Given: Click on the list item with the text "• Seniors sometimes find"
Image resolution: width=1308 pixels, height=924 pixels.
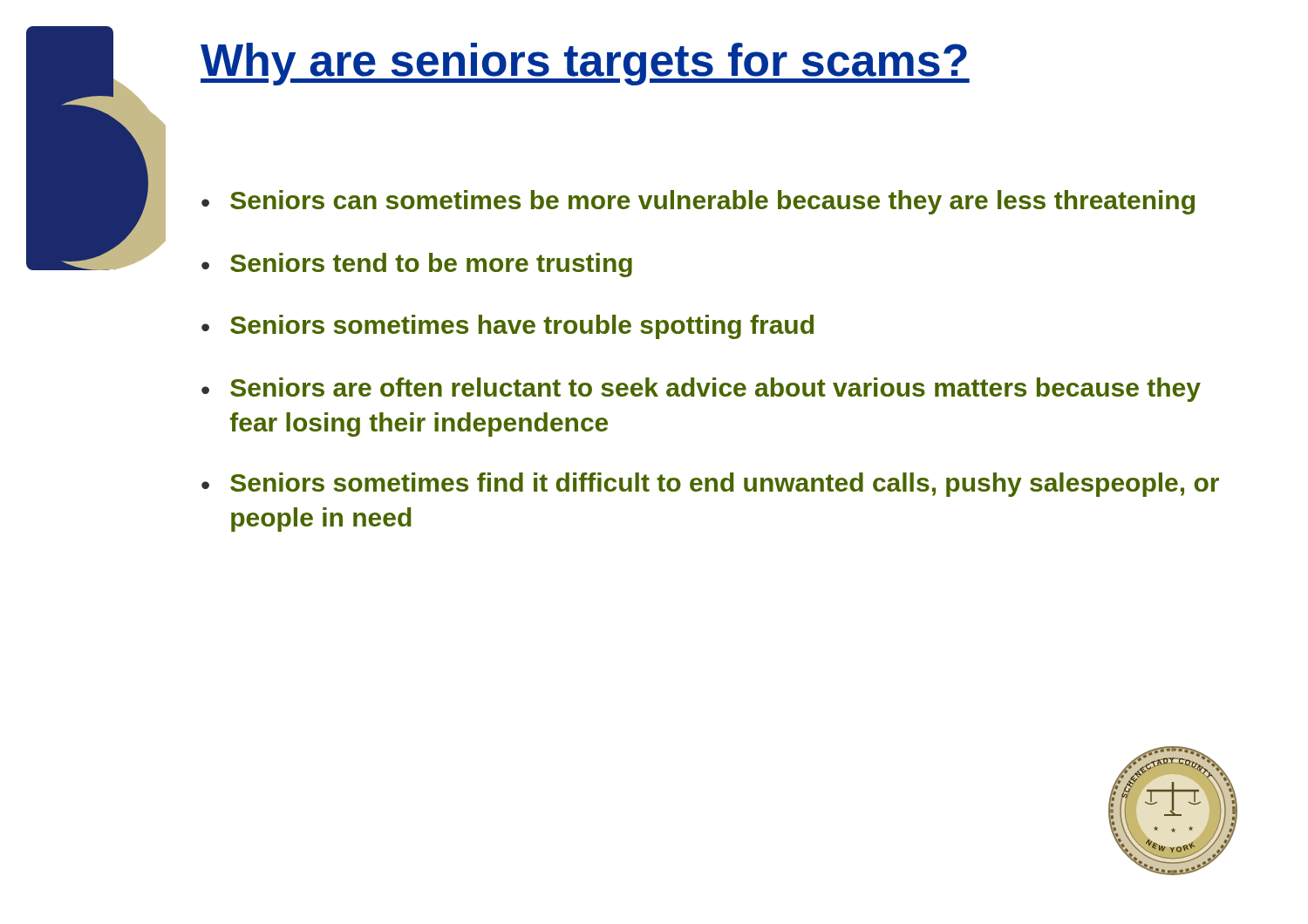Looking at the screenshot, I should click(711, 501).
